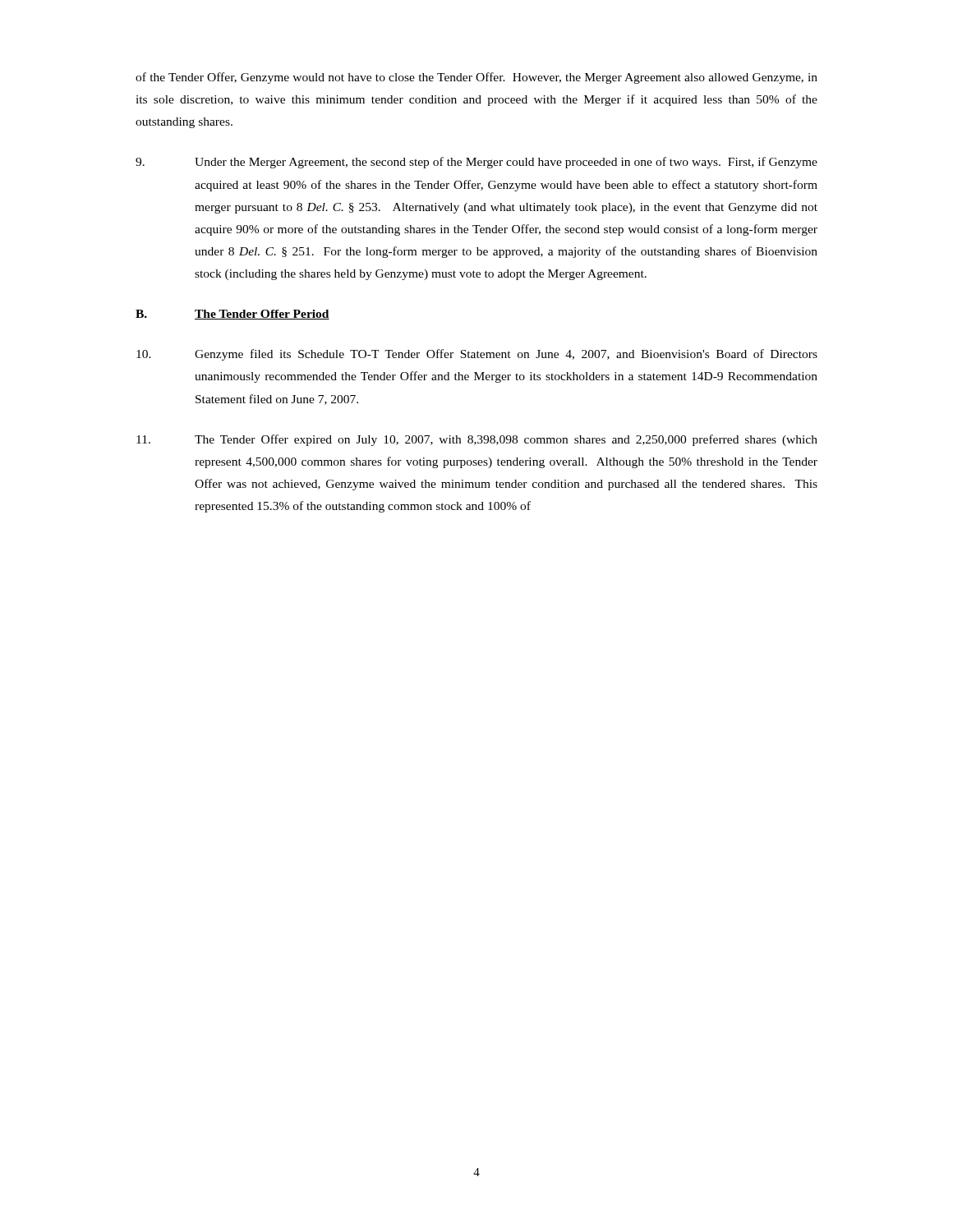Point to the text block starting "Under the Merger"
Screen dimensions: 1232x953
(x=476, y=217)
